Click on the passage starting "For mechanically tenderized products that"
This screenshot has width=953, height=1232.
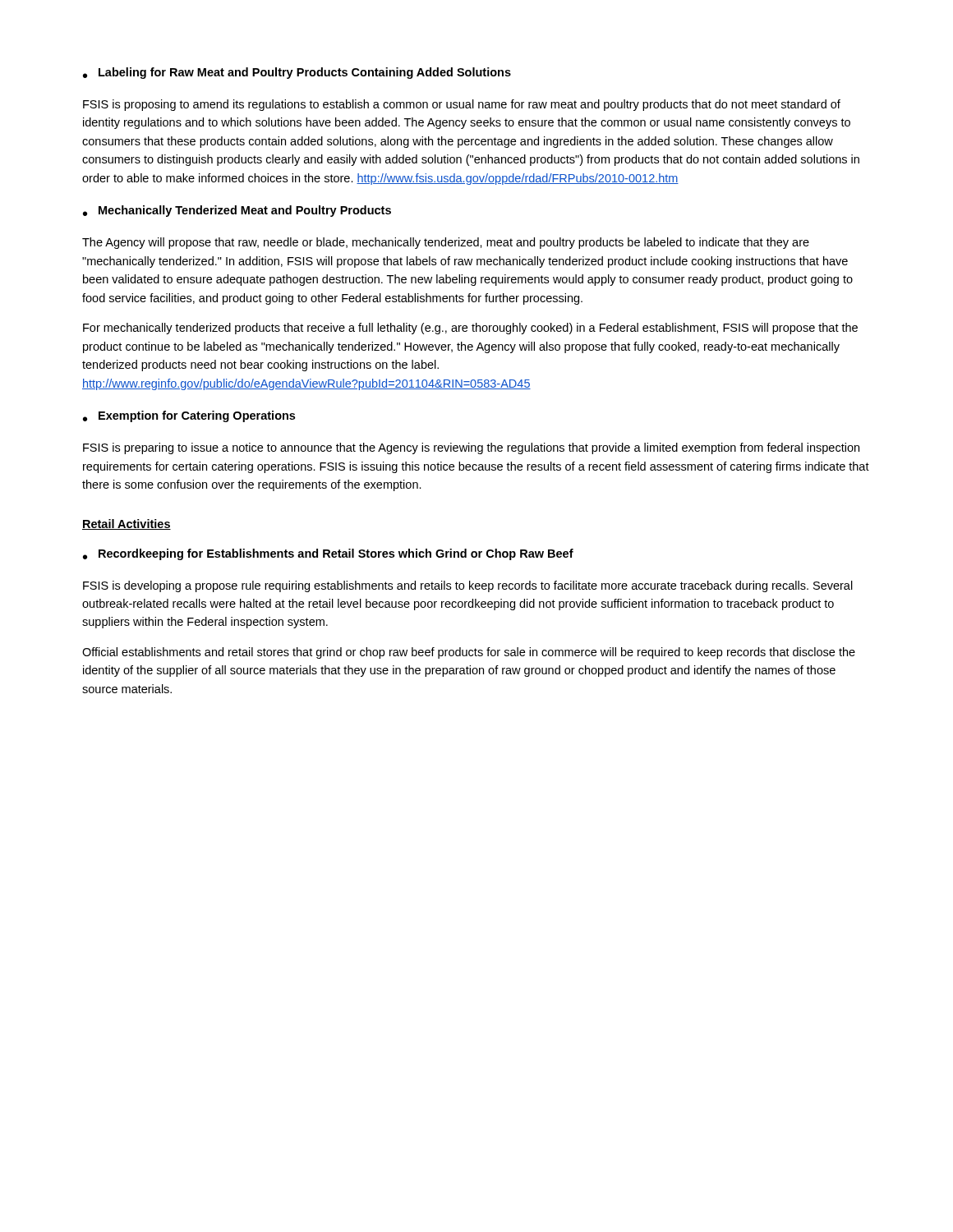point(470,356)
